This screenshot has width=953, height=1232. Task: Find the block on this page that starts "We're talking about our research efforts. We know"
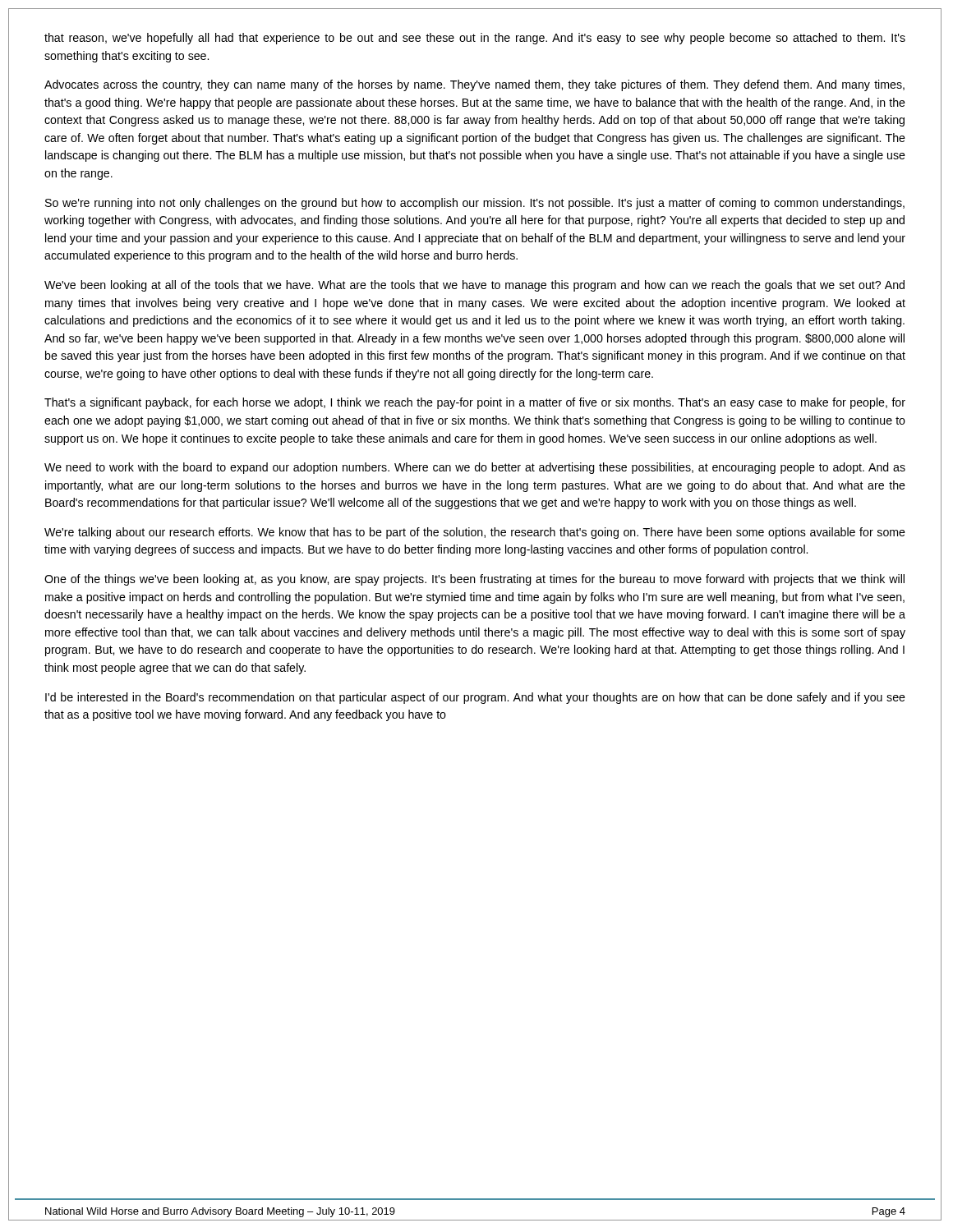(x=475, y=541)
